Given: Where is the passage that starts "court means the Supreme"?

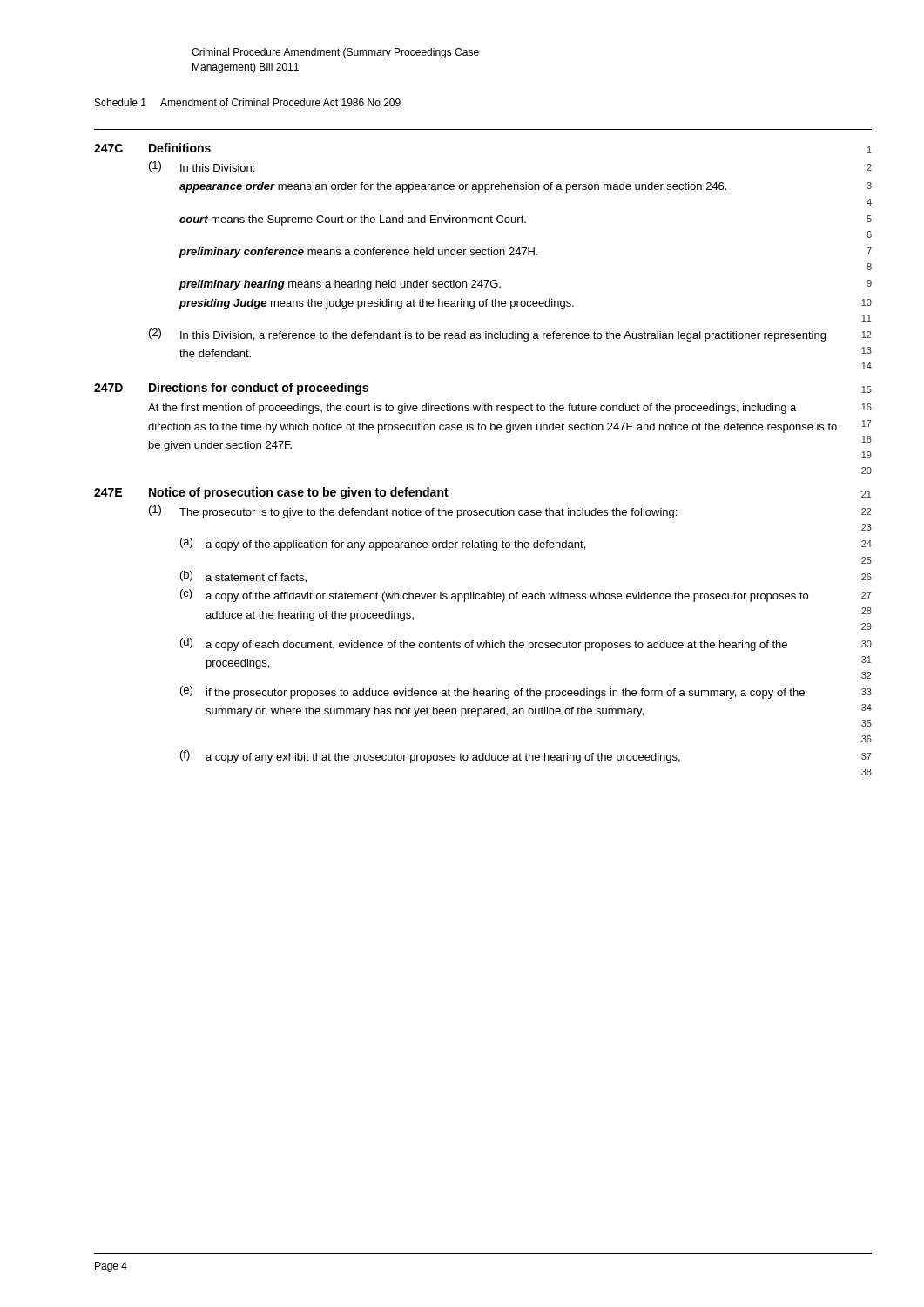Looking at the screenshot, I should [467, 219].
